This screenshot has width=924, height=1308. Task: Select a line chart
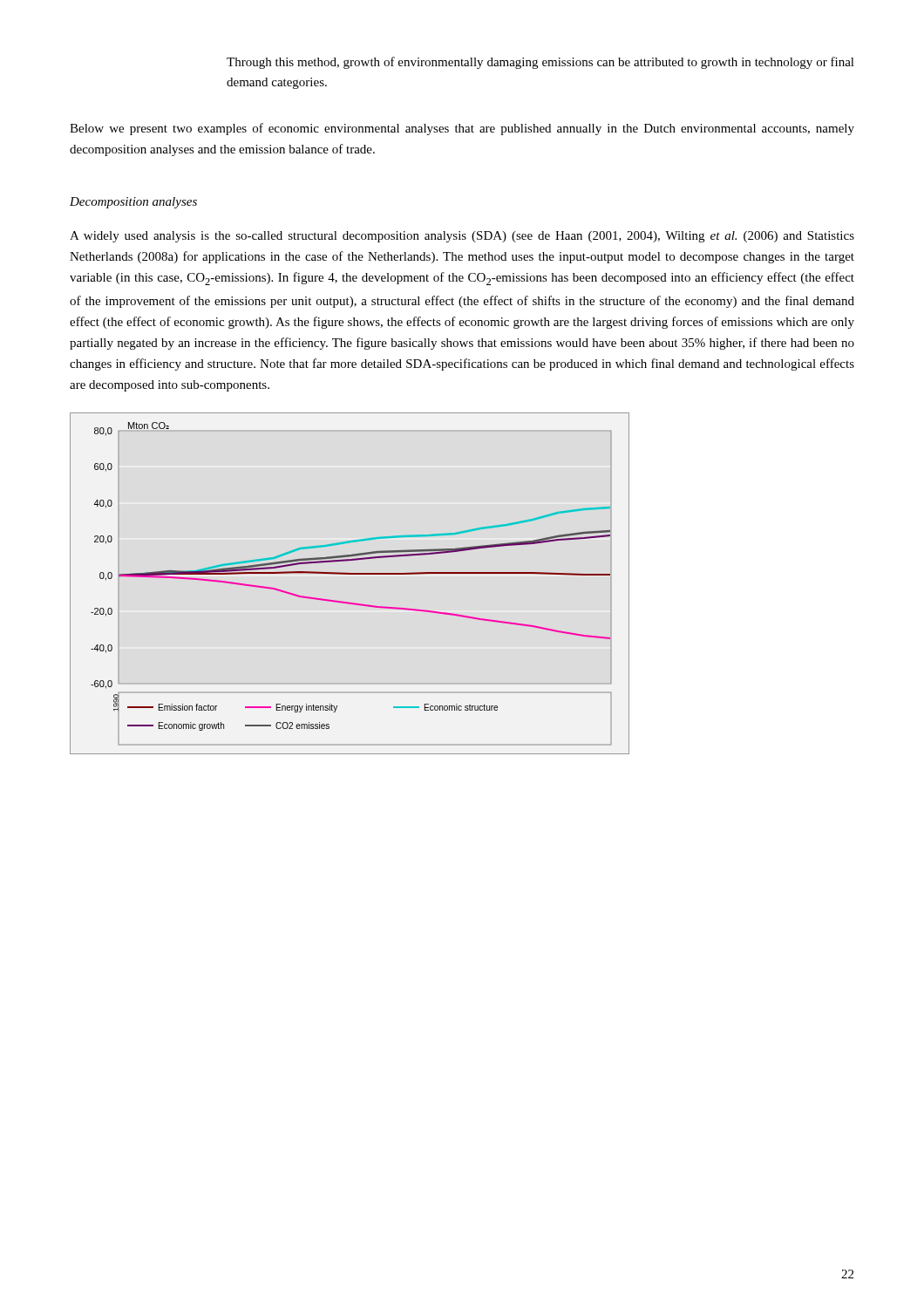pos(462,583)
